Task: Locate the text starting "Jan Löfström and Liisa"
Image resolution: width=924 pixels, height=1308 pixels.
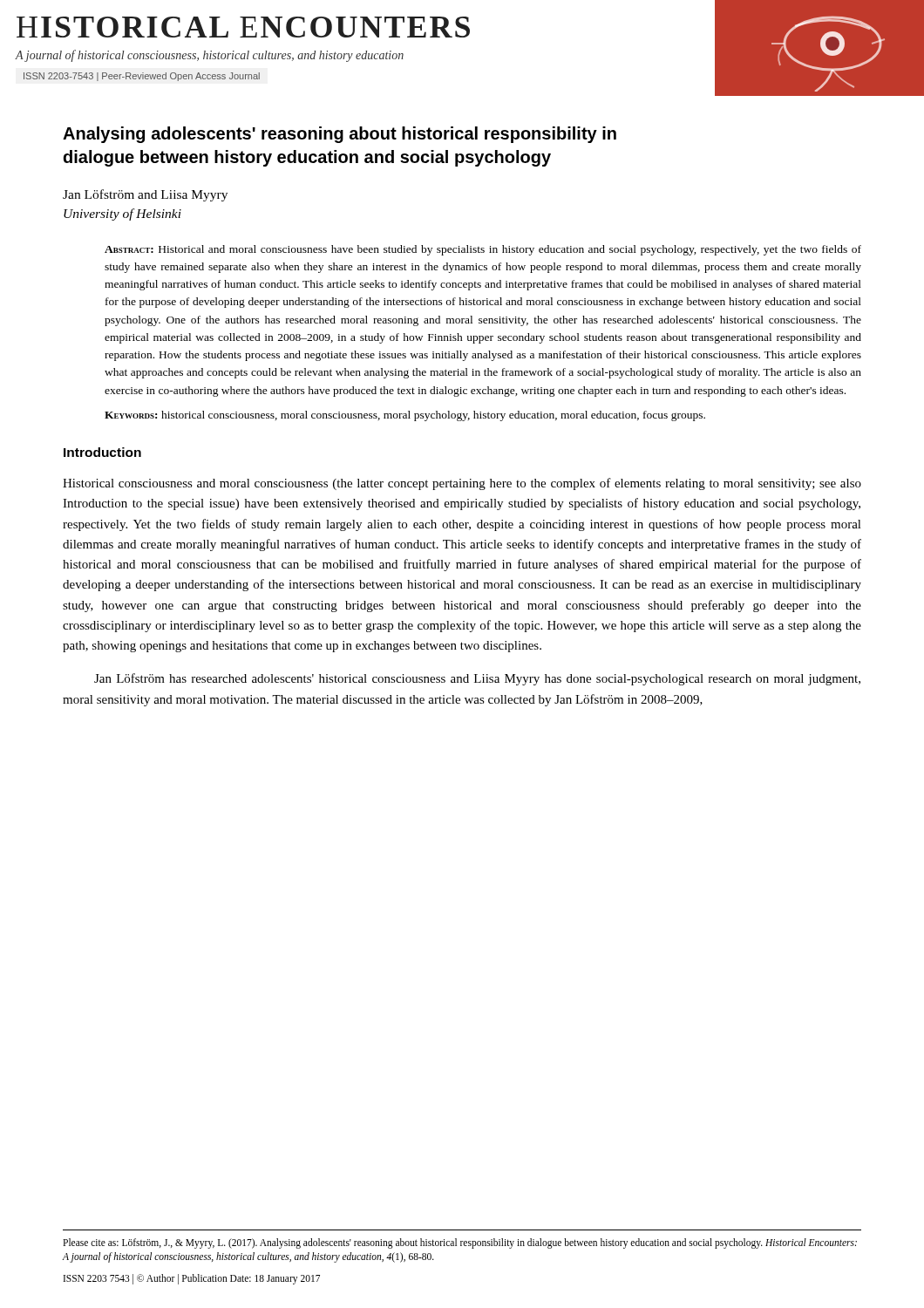Action: 145,195
